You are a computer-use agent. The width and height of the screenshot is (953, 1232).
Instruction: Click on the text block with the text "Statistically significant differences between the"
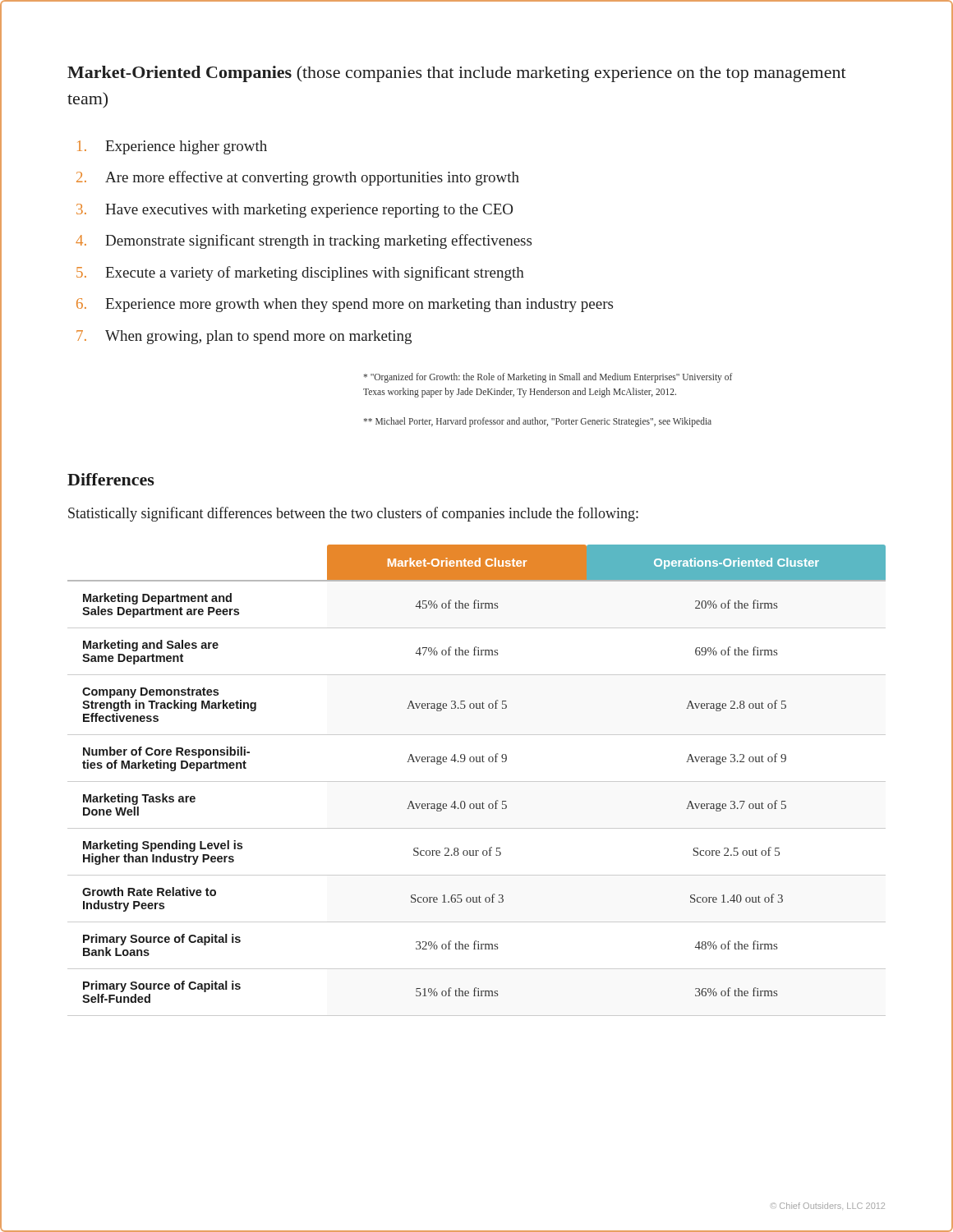pos(353,513)
